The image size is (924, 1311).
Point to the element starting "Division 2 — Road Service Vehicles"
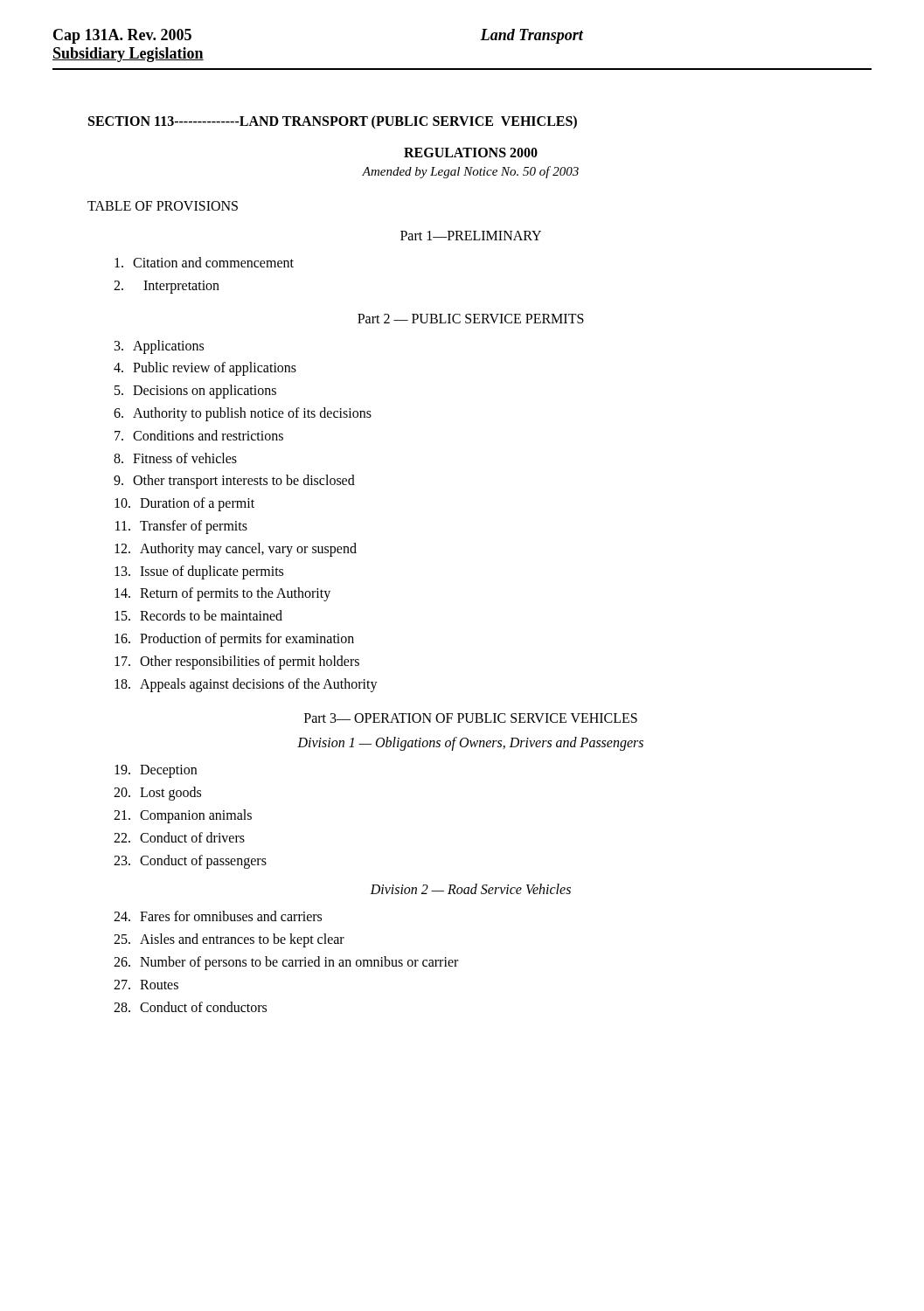pyautogui.click(x=471, y=890)
